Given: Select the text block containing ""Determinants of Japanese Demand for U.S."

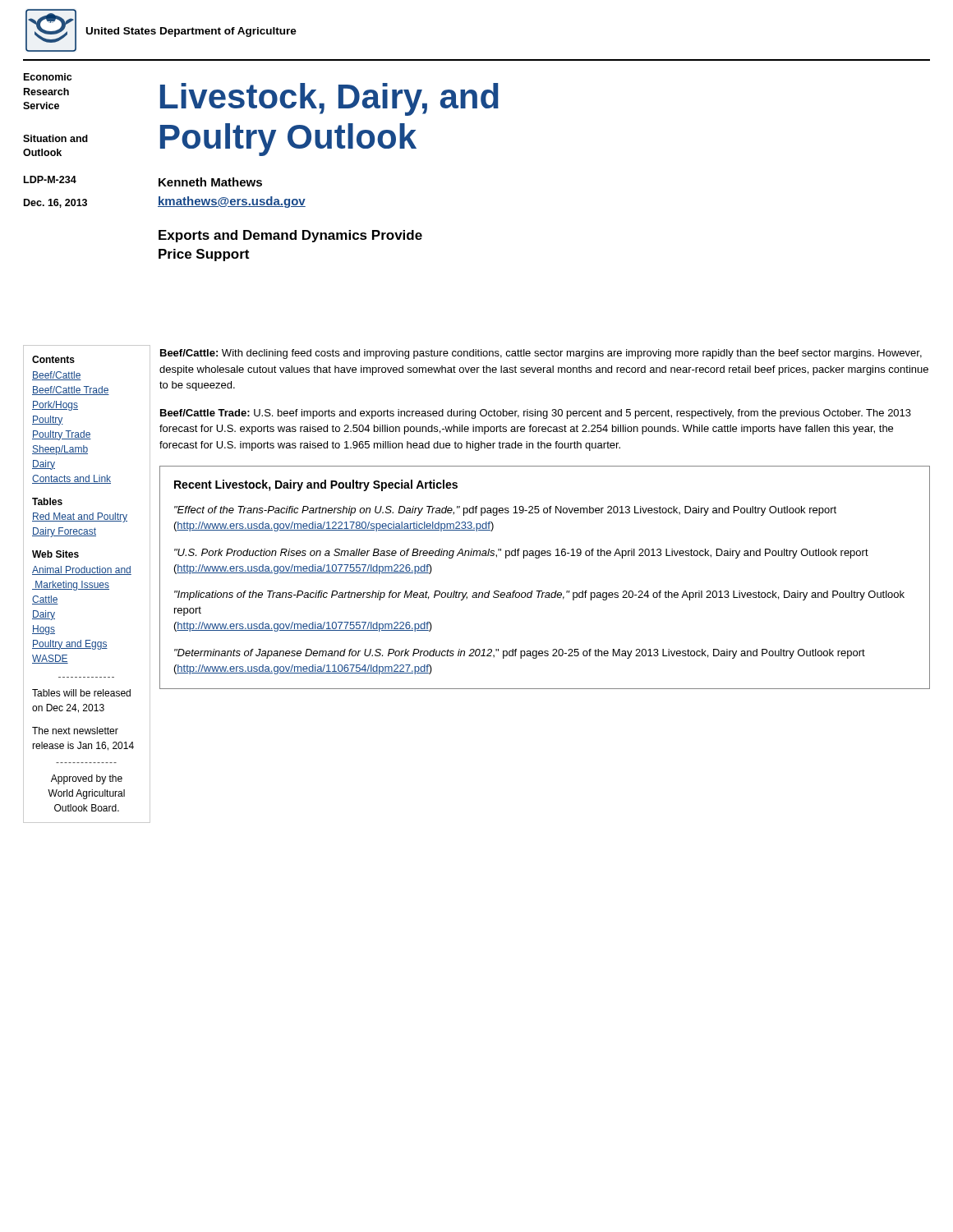Looking at the screenshot, I should point(519,660).
